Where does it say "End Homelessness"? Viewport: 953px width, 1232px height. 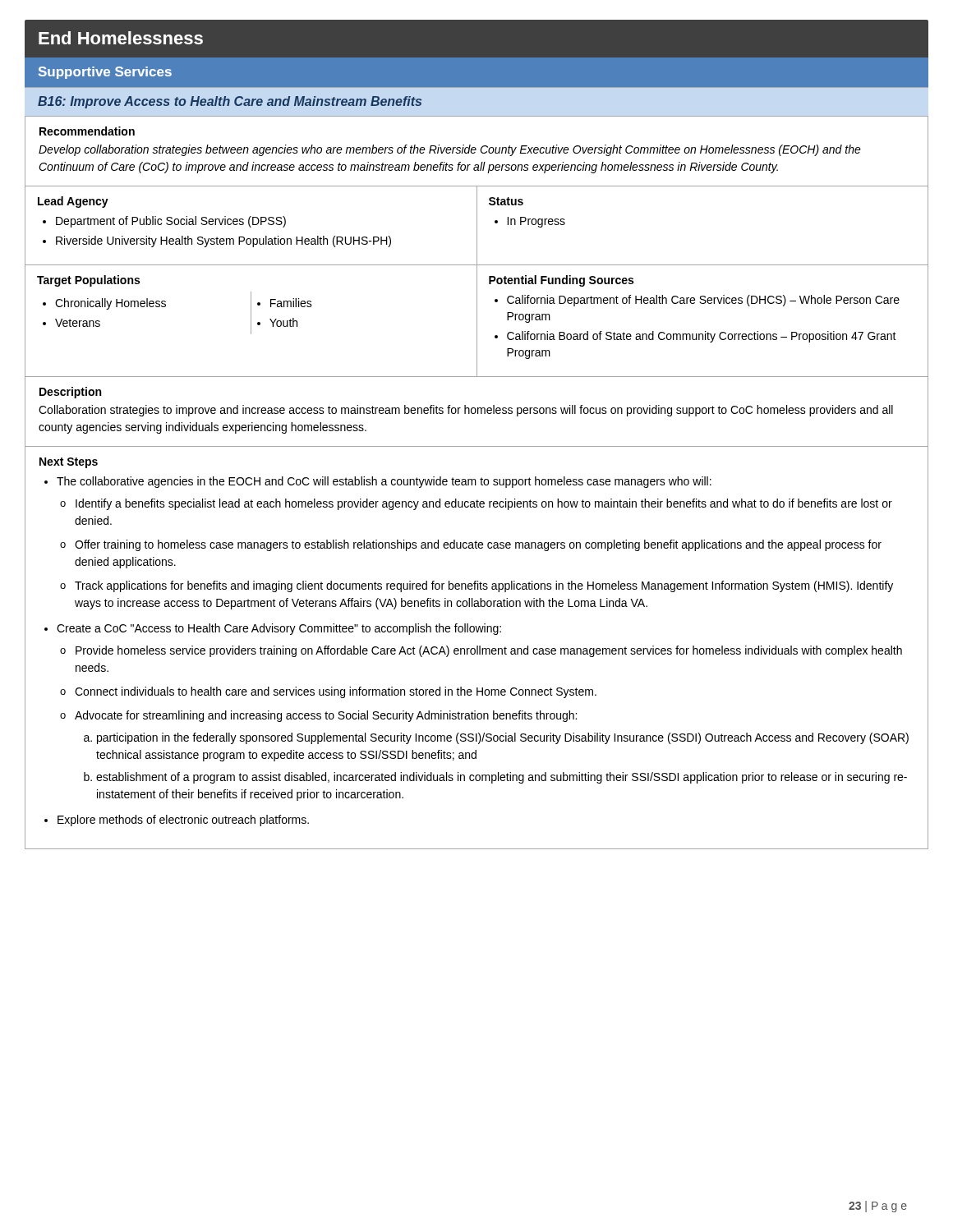coord(121,38)
